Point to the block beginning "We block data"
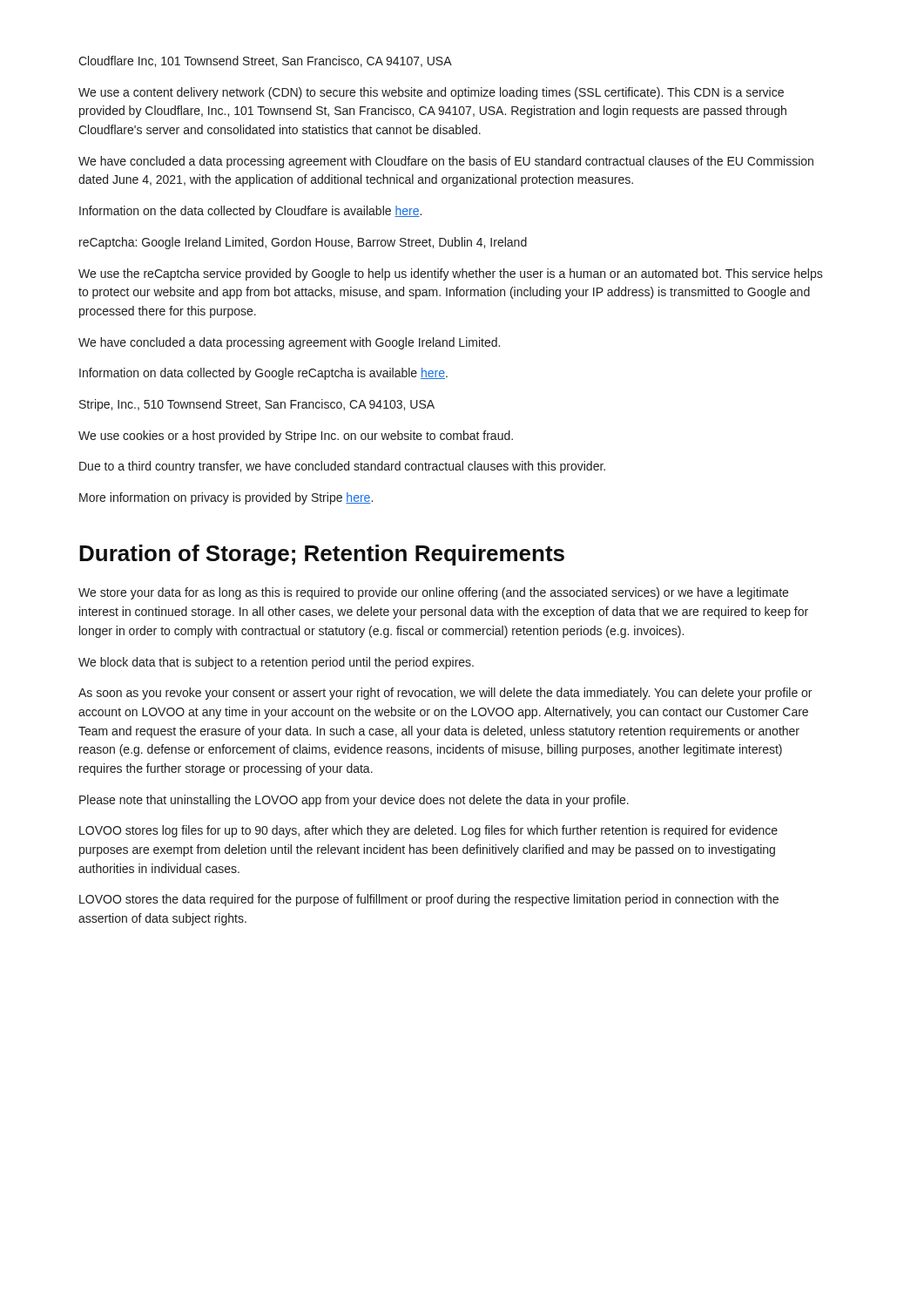The image size is (924, 1307). click(x=277, y=662)
